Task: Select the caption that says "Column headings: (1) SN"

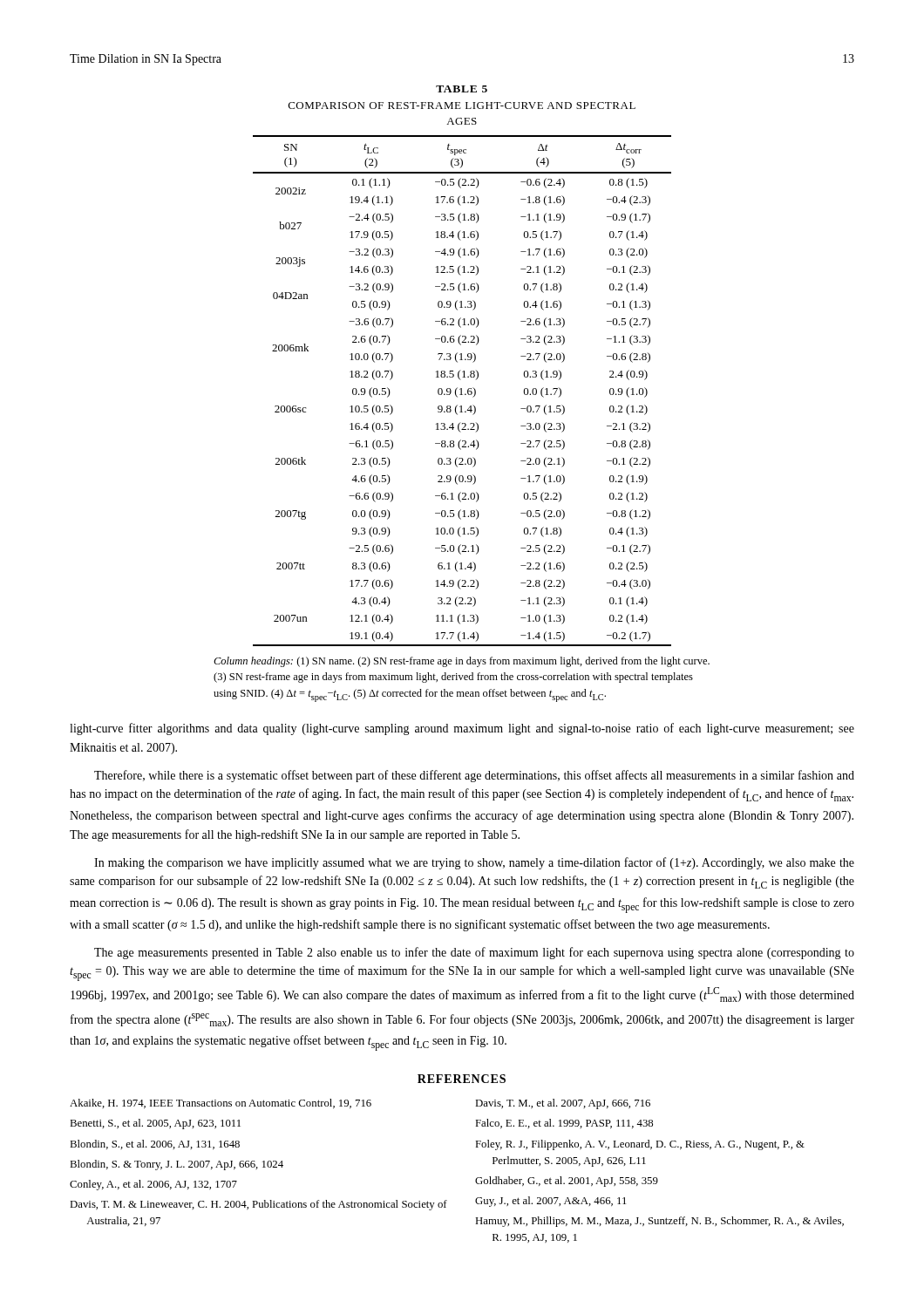Action: pyautogui.click(x=462, y=678)
